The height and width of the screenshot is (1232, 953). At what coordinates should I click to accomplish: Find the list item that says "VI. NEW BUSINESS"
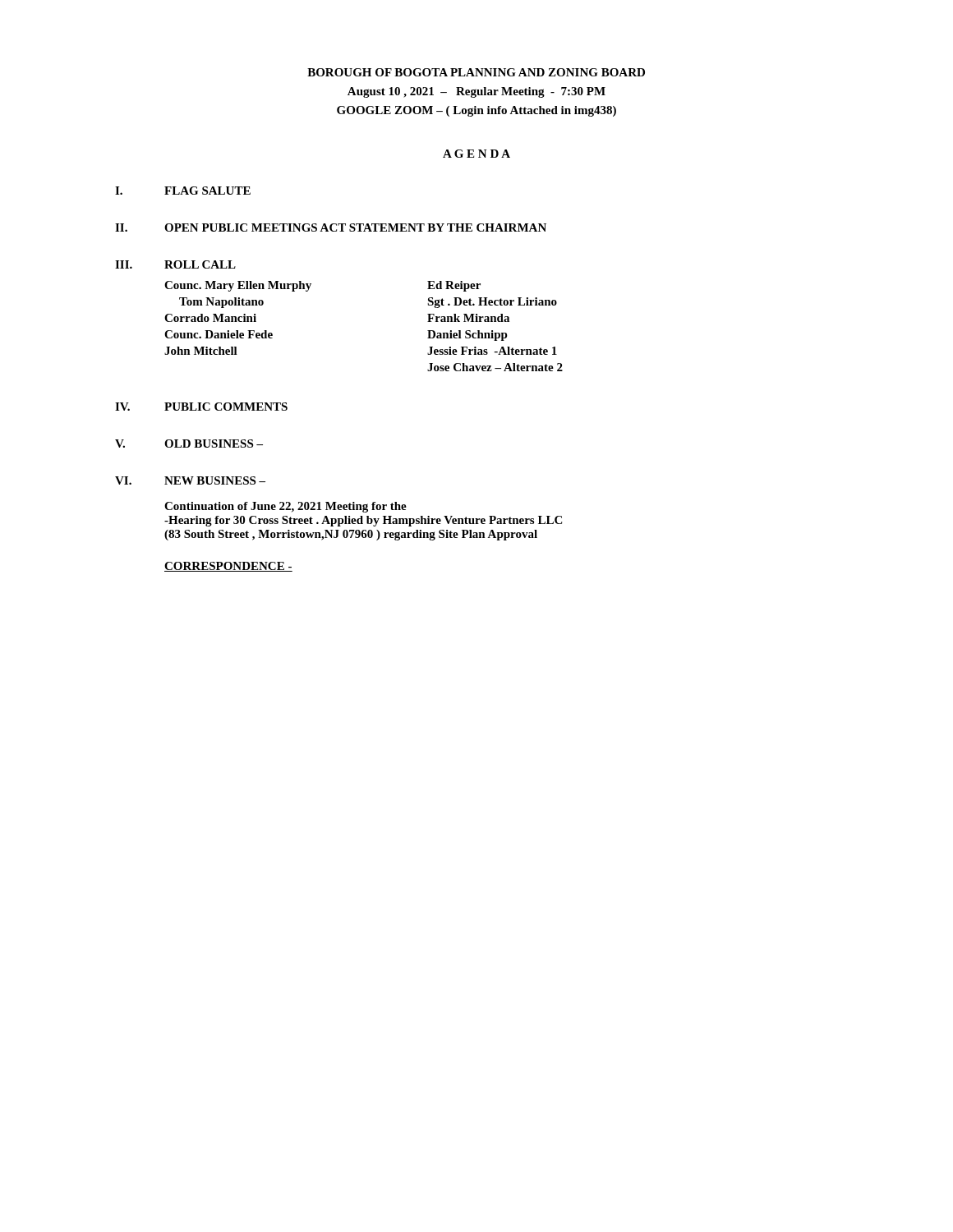(x=190, y=480)
